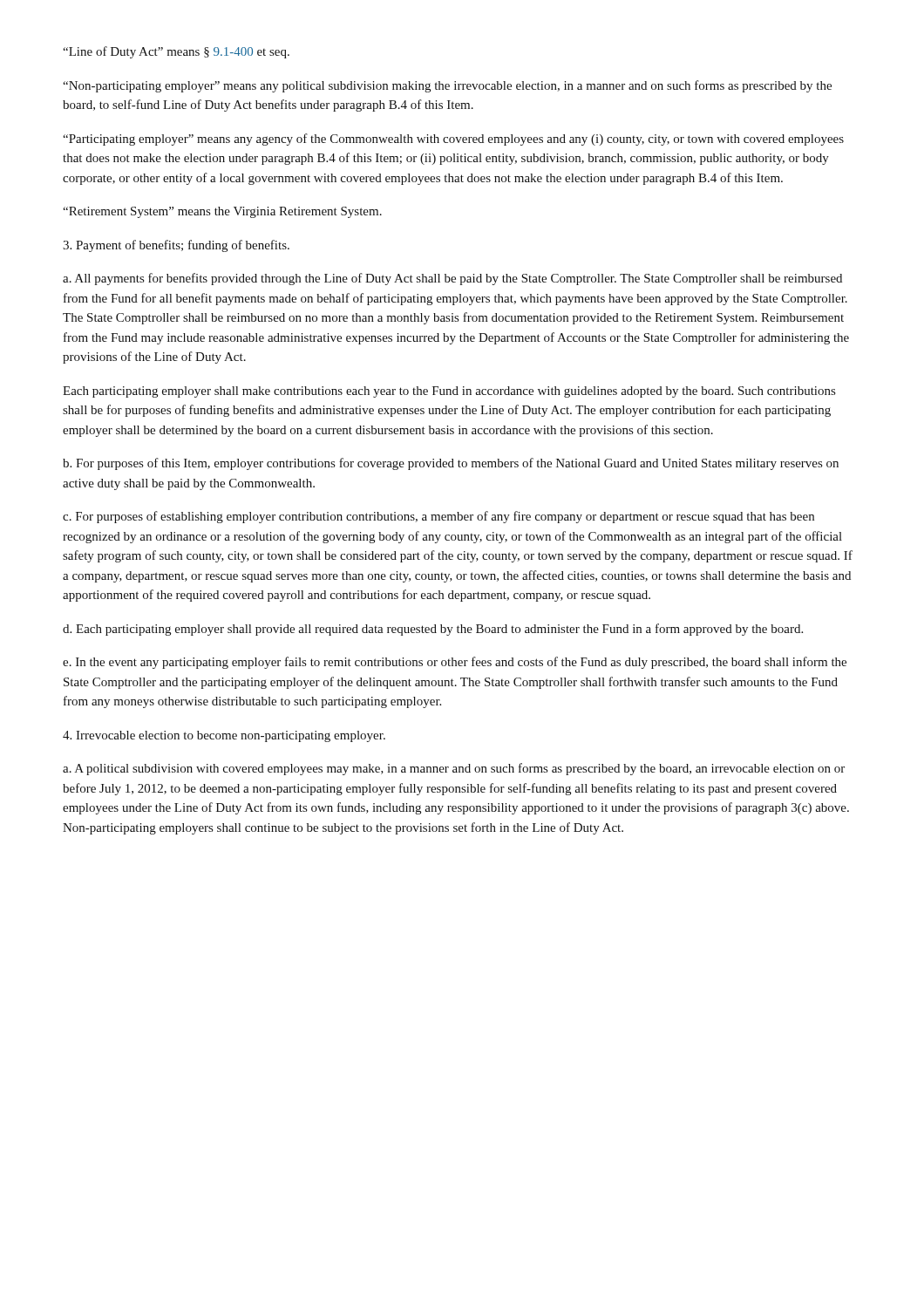Point to the block starting "b. For purposes of this Item, employer contributions"
Viewport: 924px width, 1308px height.
[451, 473]
